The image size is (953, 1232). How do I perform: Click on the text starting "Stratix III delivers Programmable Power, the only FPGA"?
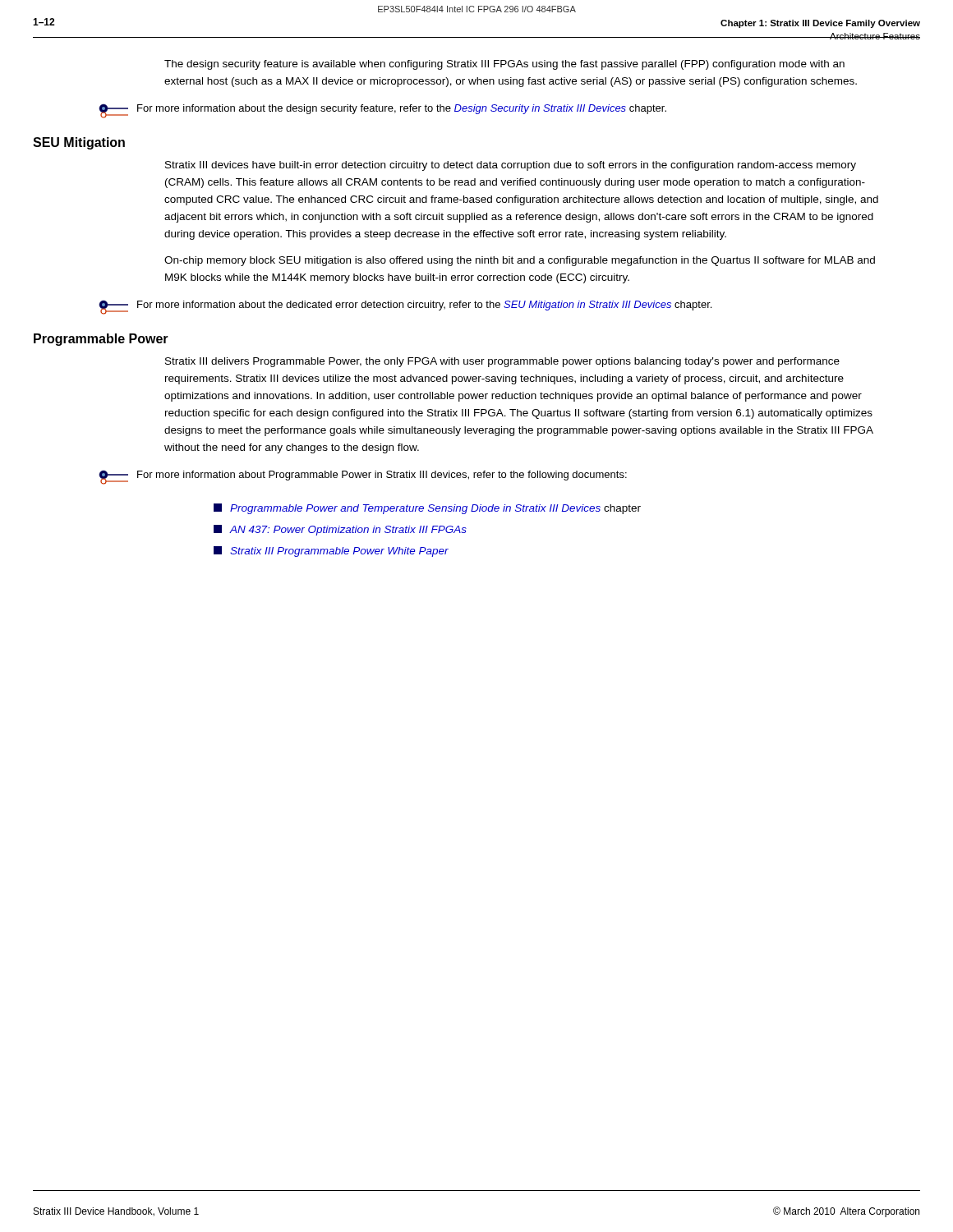518,404
